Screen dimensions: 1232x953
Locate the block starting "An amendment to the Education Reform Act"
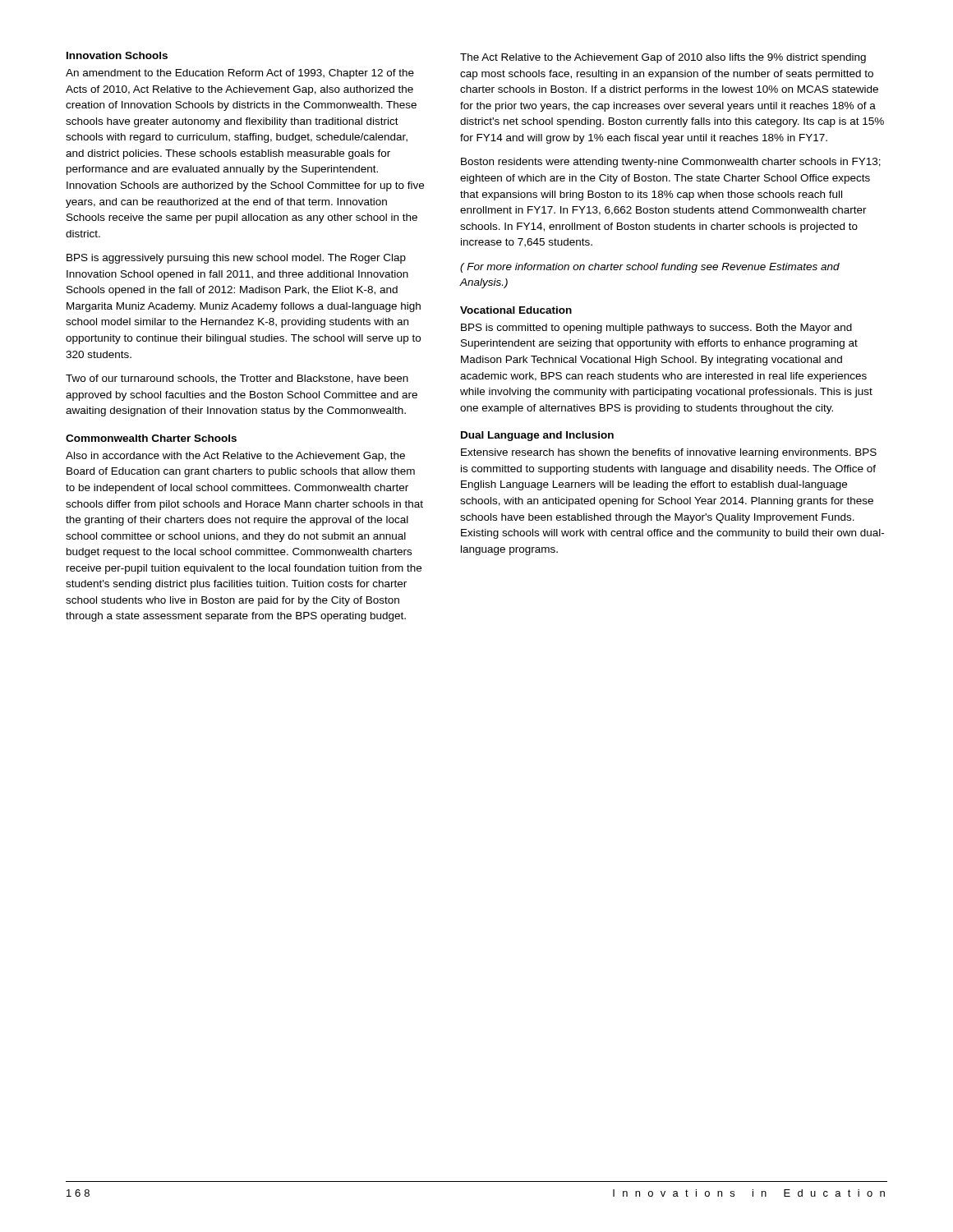pyautogui.click(x=246, y=153)
